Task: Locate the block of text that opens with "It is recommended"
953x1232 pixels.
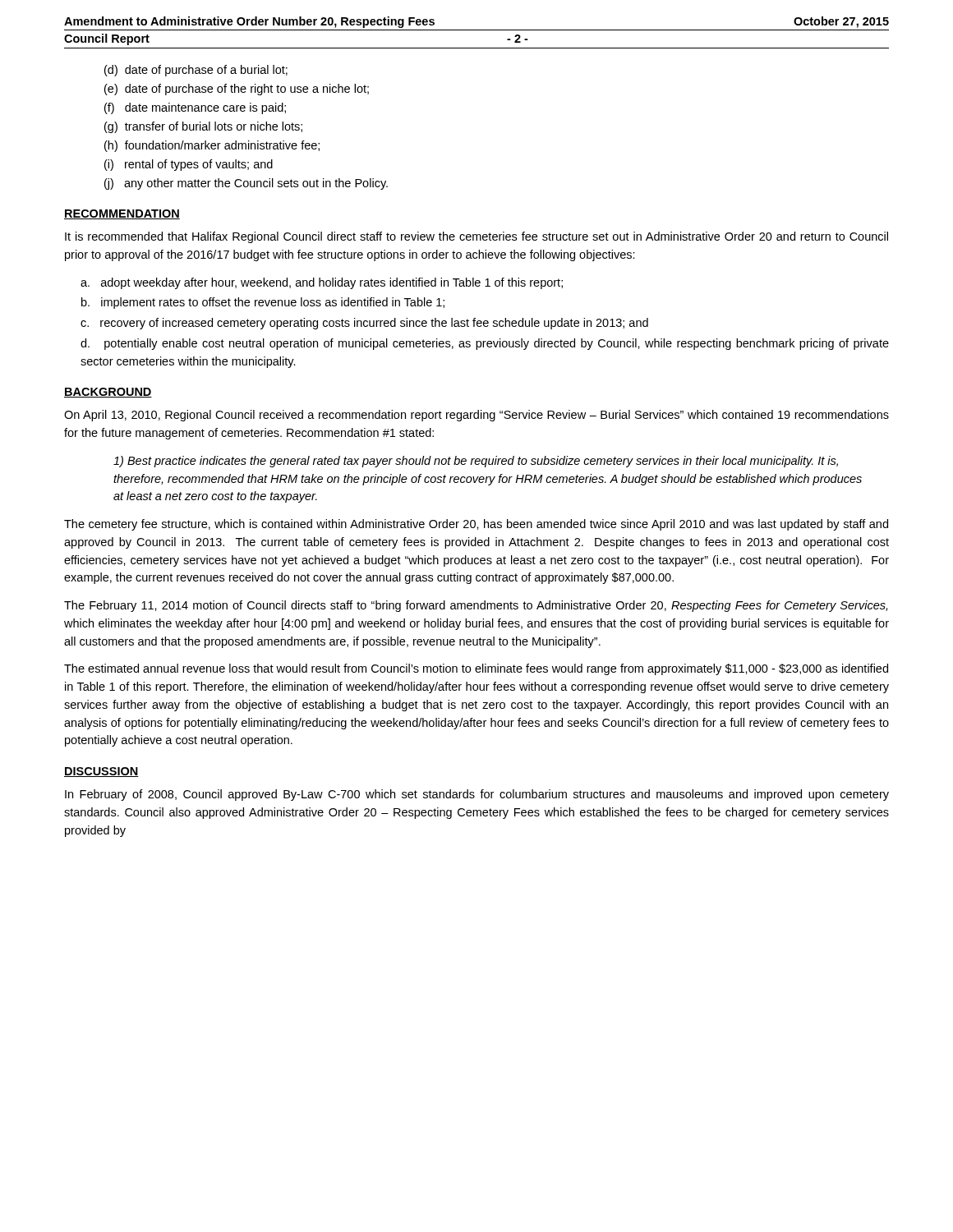Action: (476, 246)
